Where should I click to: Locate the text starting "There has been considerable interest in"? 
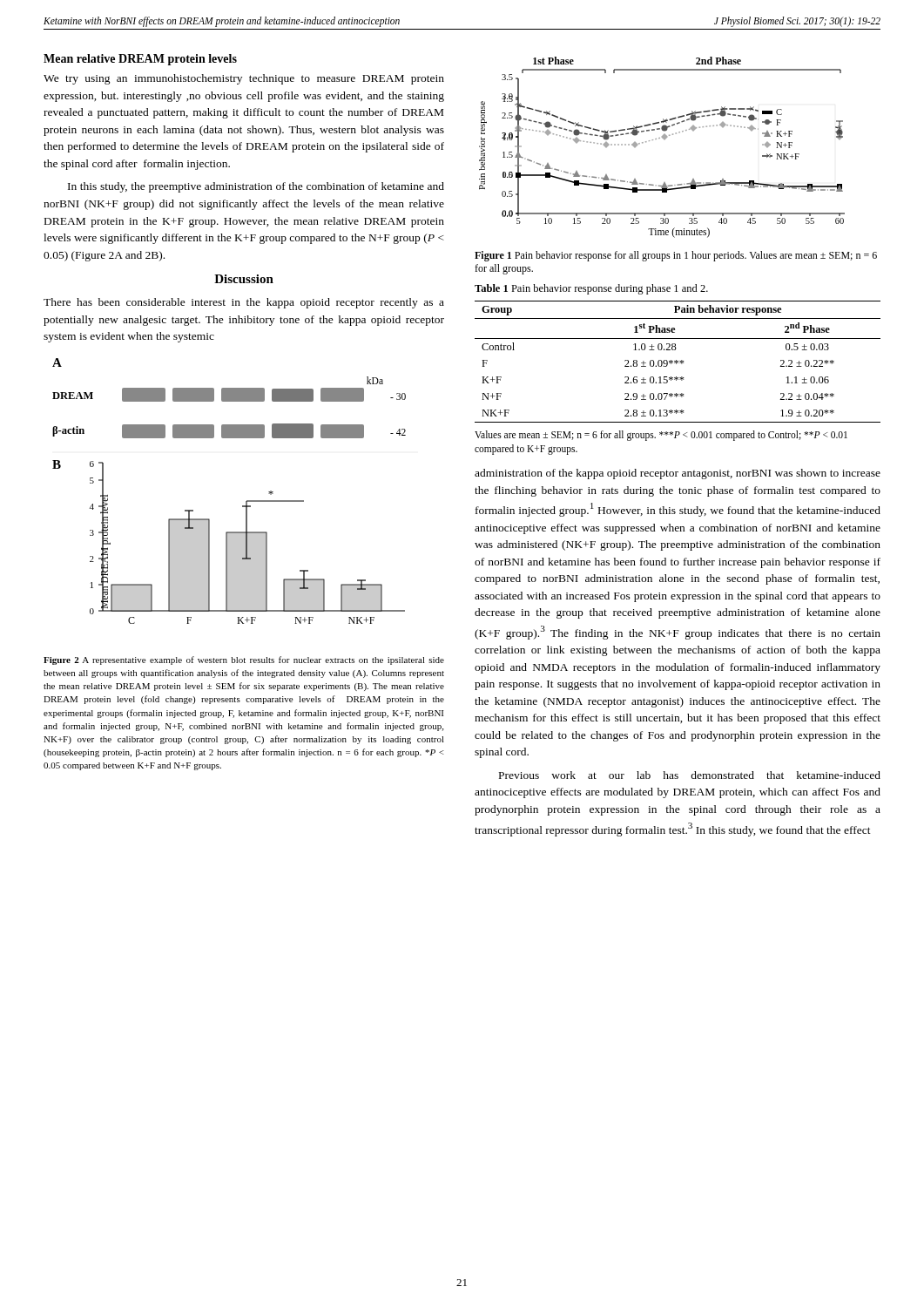coord(244,319)
